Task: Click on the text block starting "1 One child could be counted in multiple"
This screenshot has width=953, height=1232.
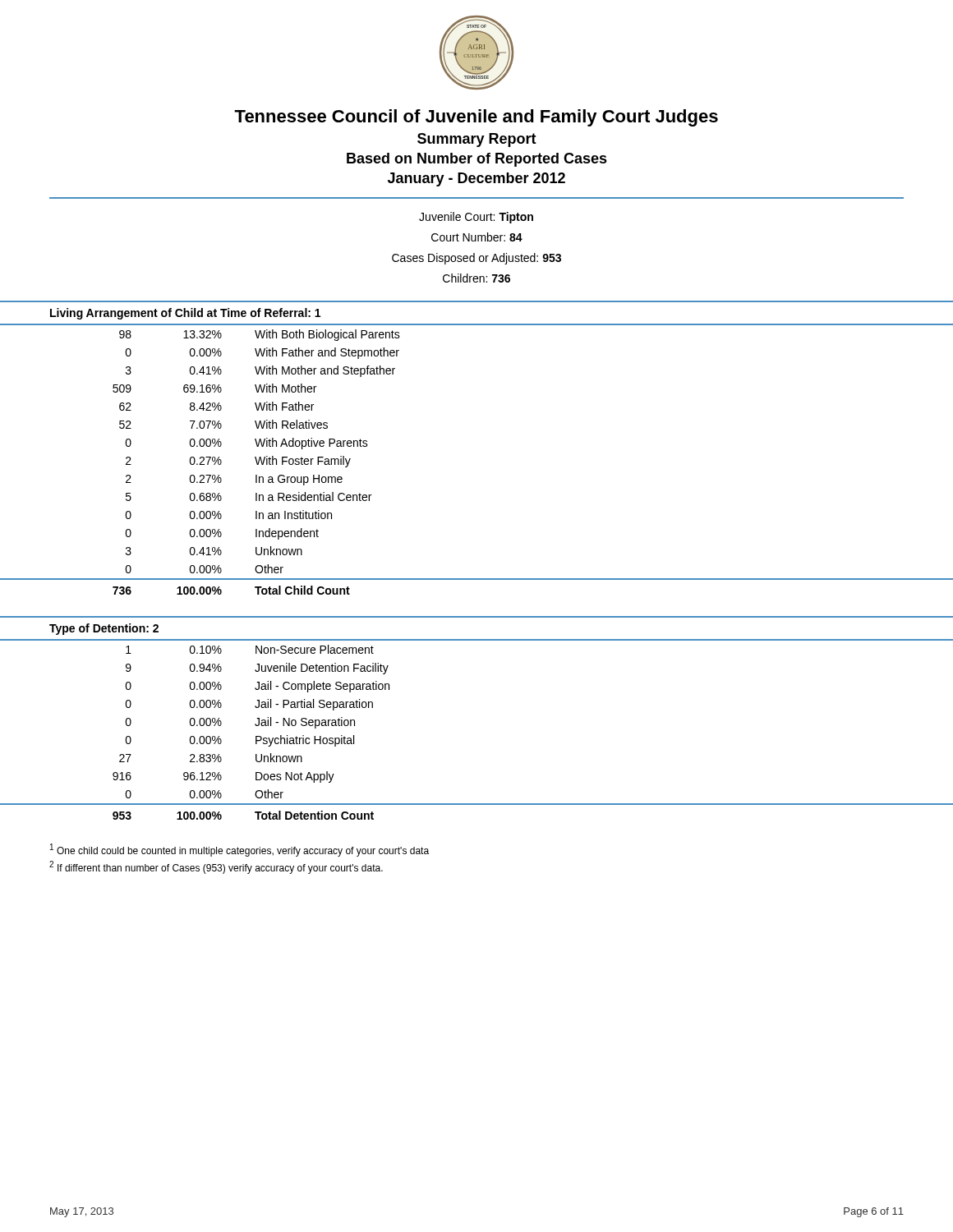Action: (x=239, y=850)
